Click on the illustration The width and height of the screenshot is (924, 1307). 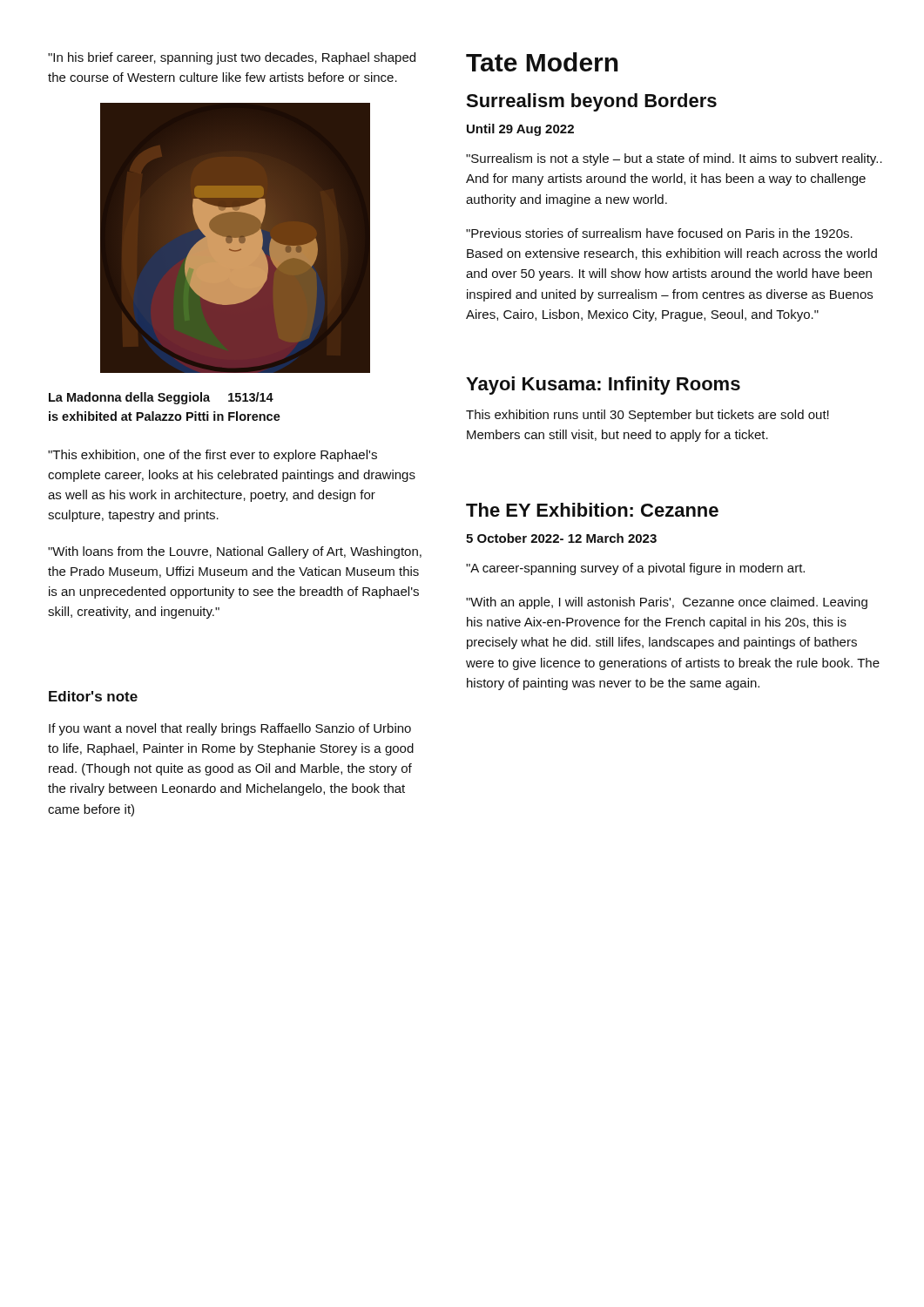tap(235, 238)
